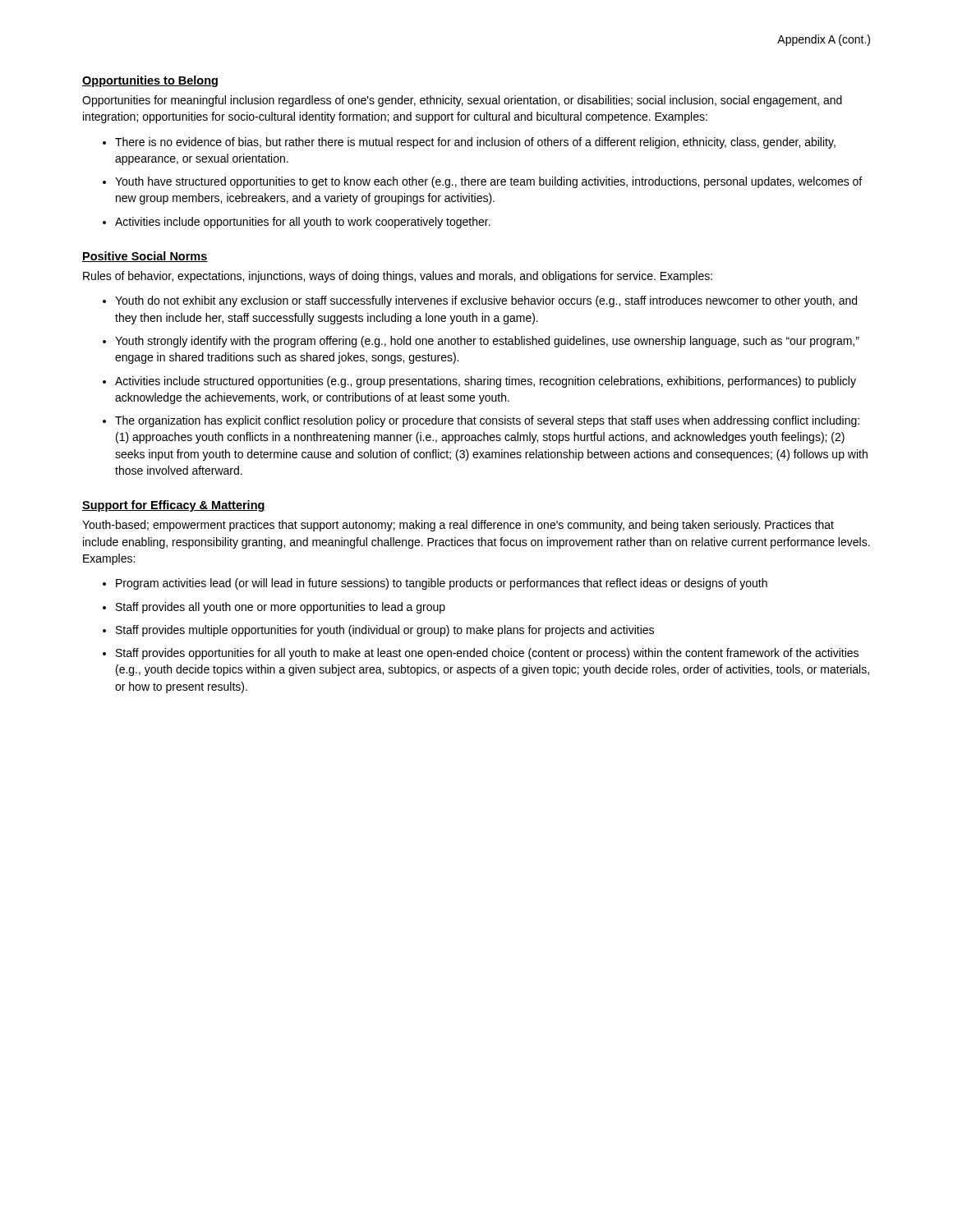Viewport: 953px width, 1232px height.
Task: Find the passage starting "Opportunities to Belong"
Action: pos(150,81)
